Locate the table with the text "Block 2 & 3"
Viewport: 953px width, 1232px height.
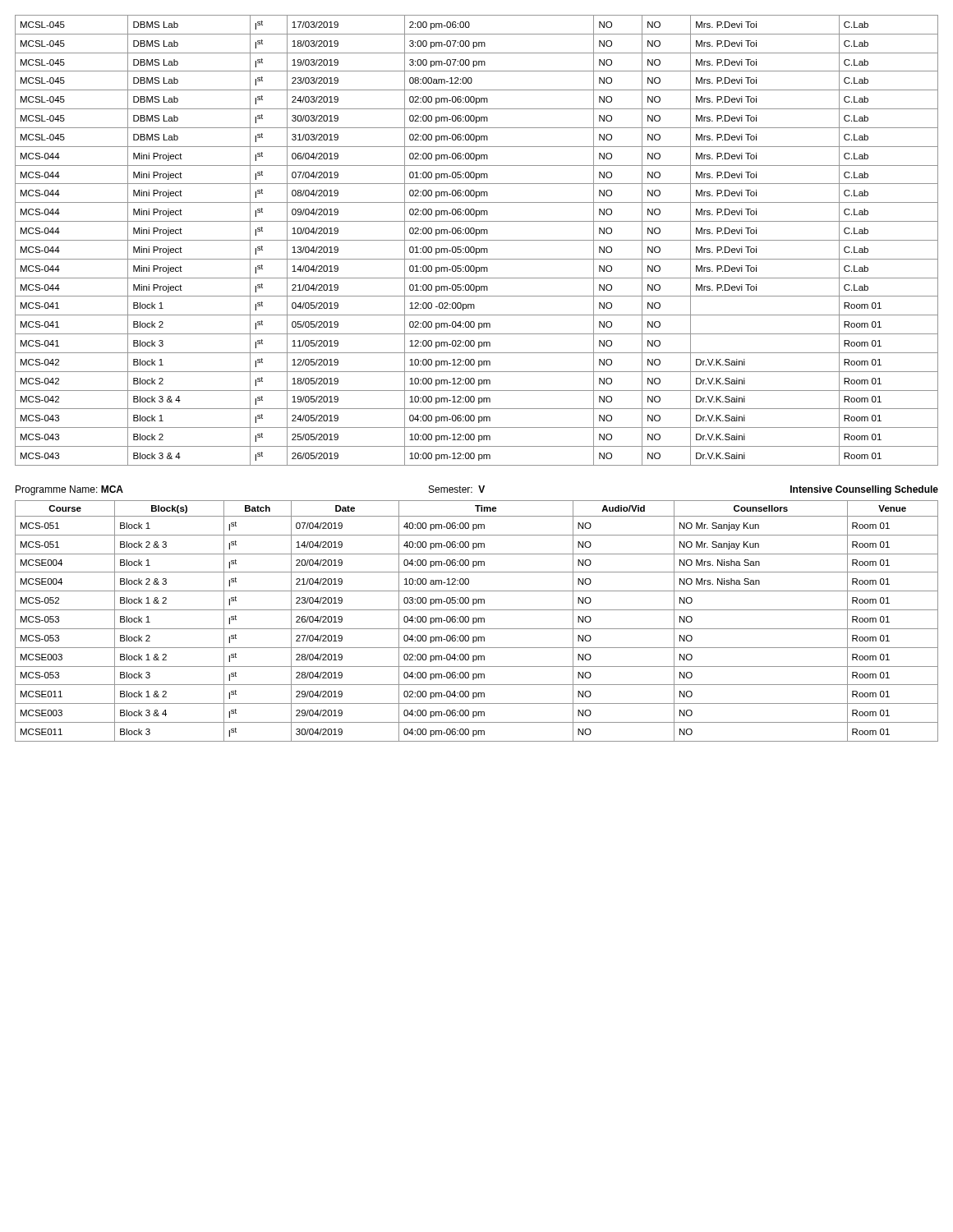476,621
